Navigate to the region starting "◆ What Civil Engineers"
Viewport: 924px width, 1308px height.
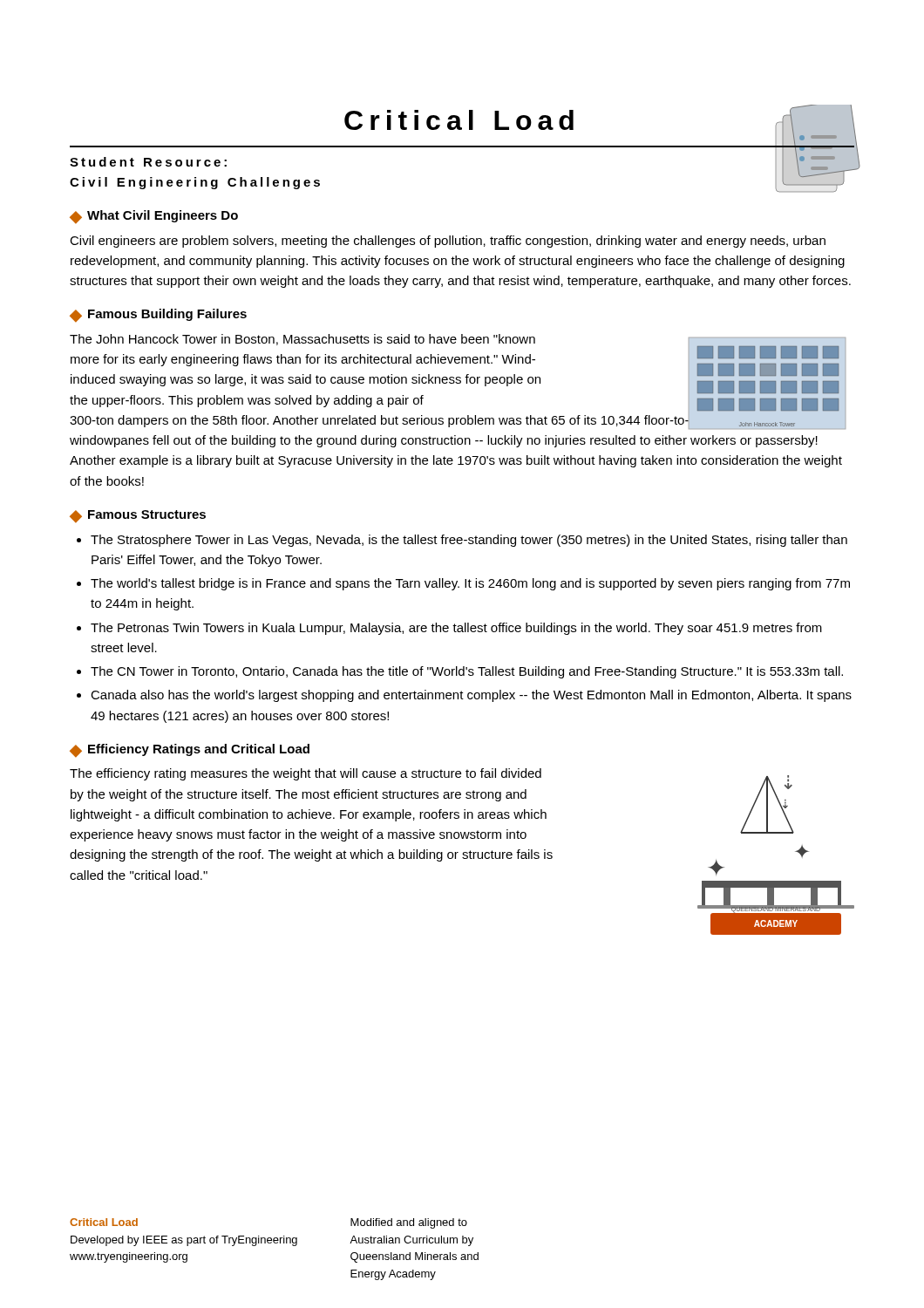click(154, 217)
